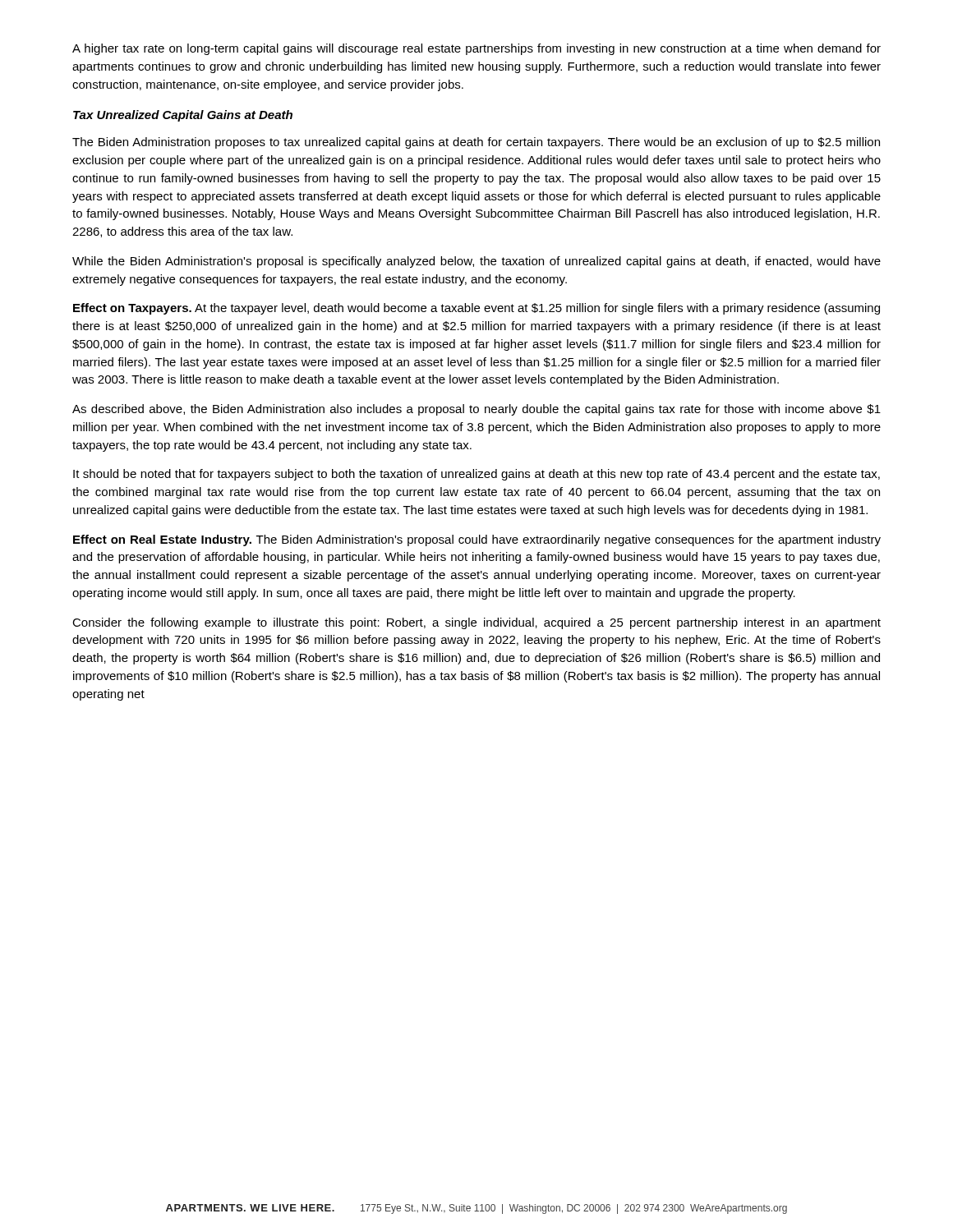Select the element starting "The Biden Administration proposes to tax"
The height and width of the screenshot is (1232, 953).
coord(476,187)
